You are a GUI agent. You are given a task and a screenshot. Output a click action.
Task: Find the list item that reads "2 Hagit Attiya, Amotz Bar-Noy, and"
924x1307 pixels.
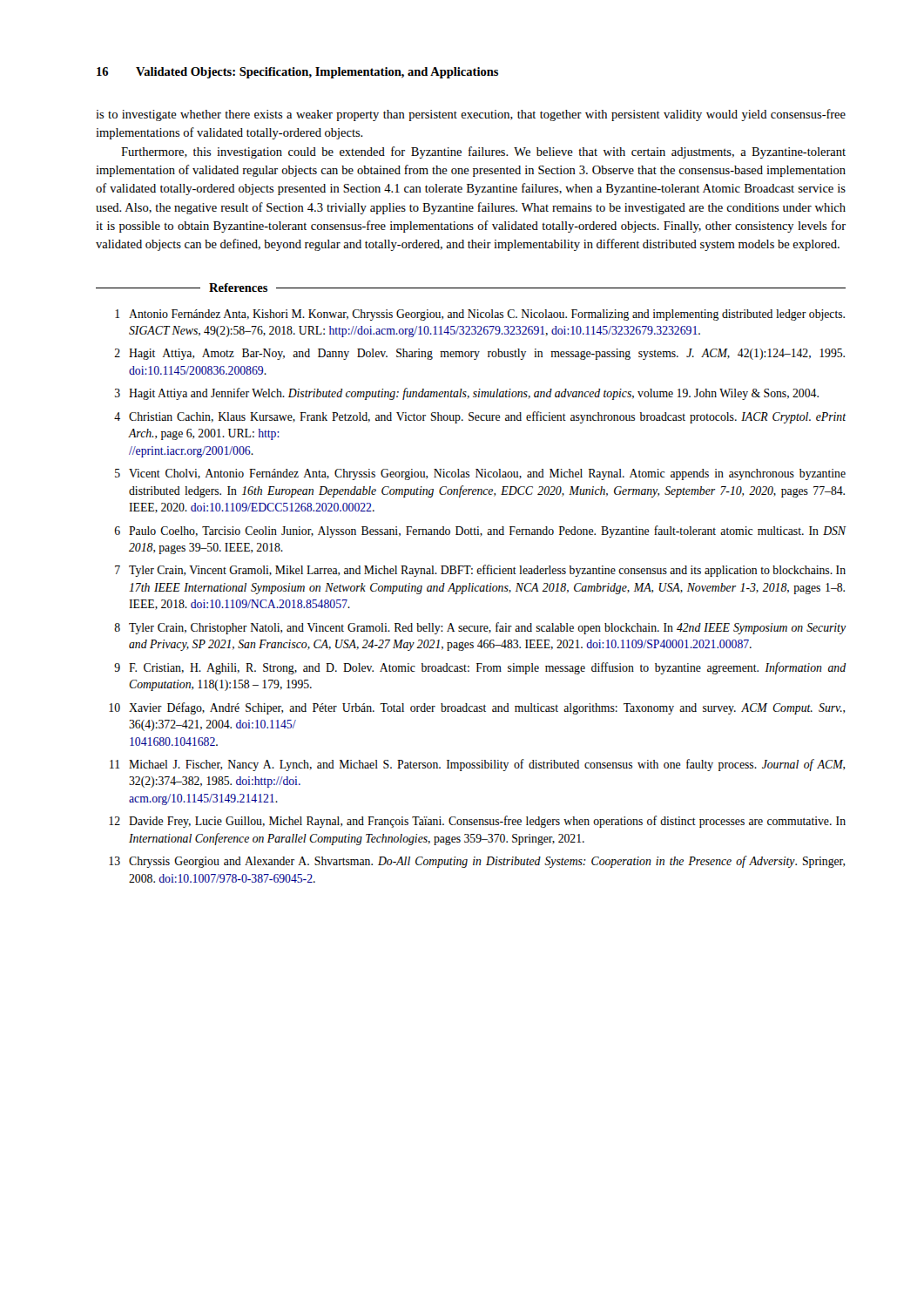coord(471,362)
